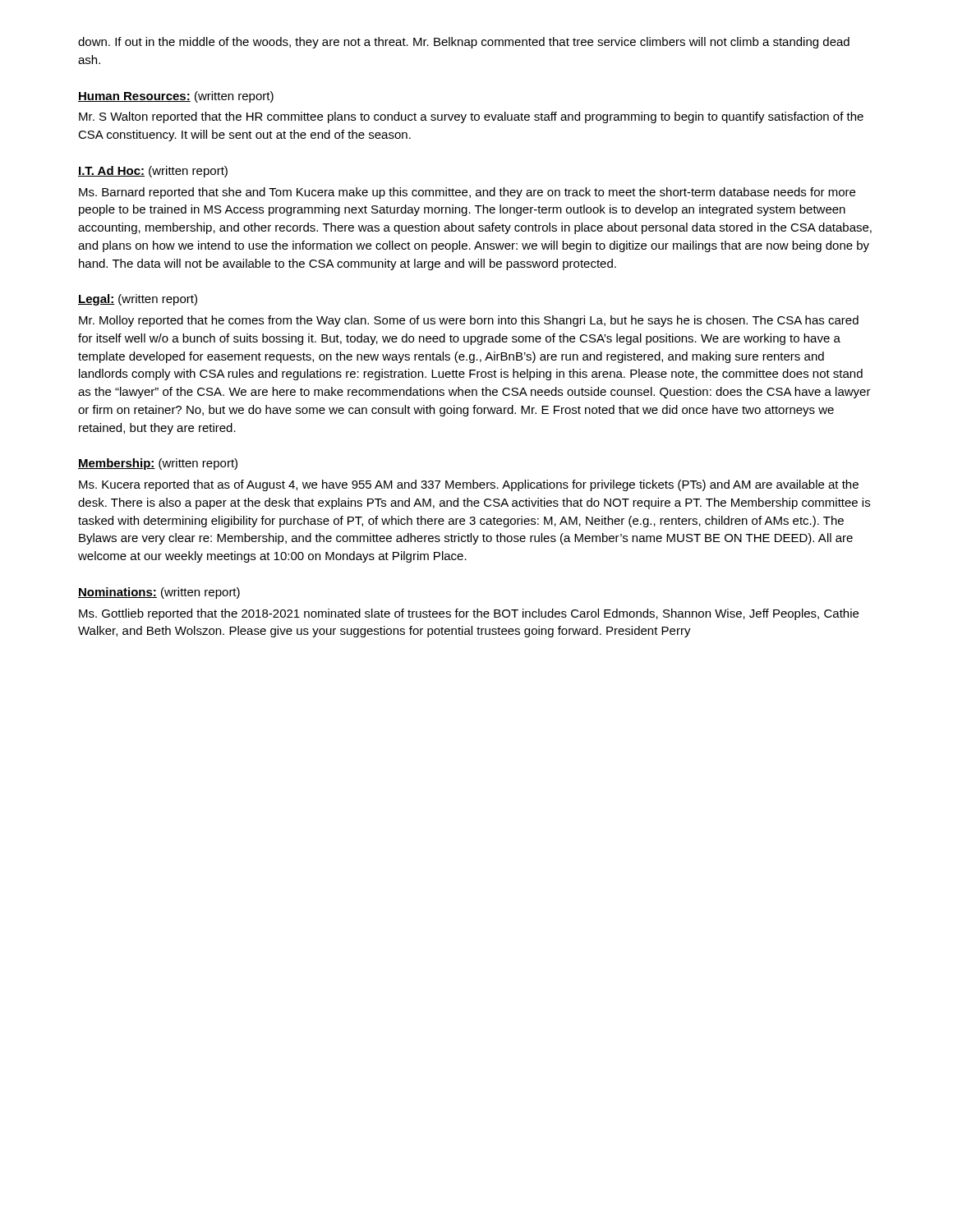This screenshot has height=1232, width=953.
Task: Point to the text starting "Nominations: (written report)"
Action: [159, 593]
